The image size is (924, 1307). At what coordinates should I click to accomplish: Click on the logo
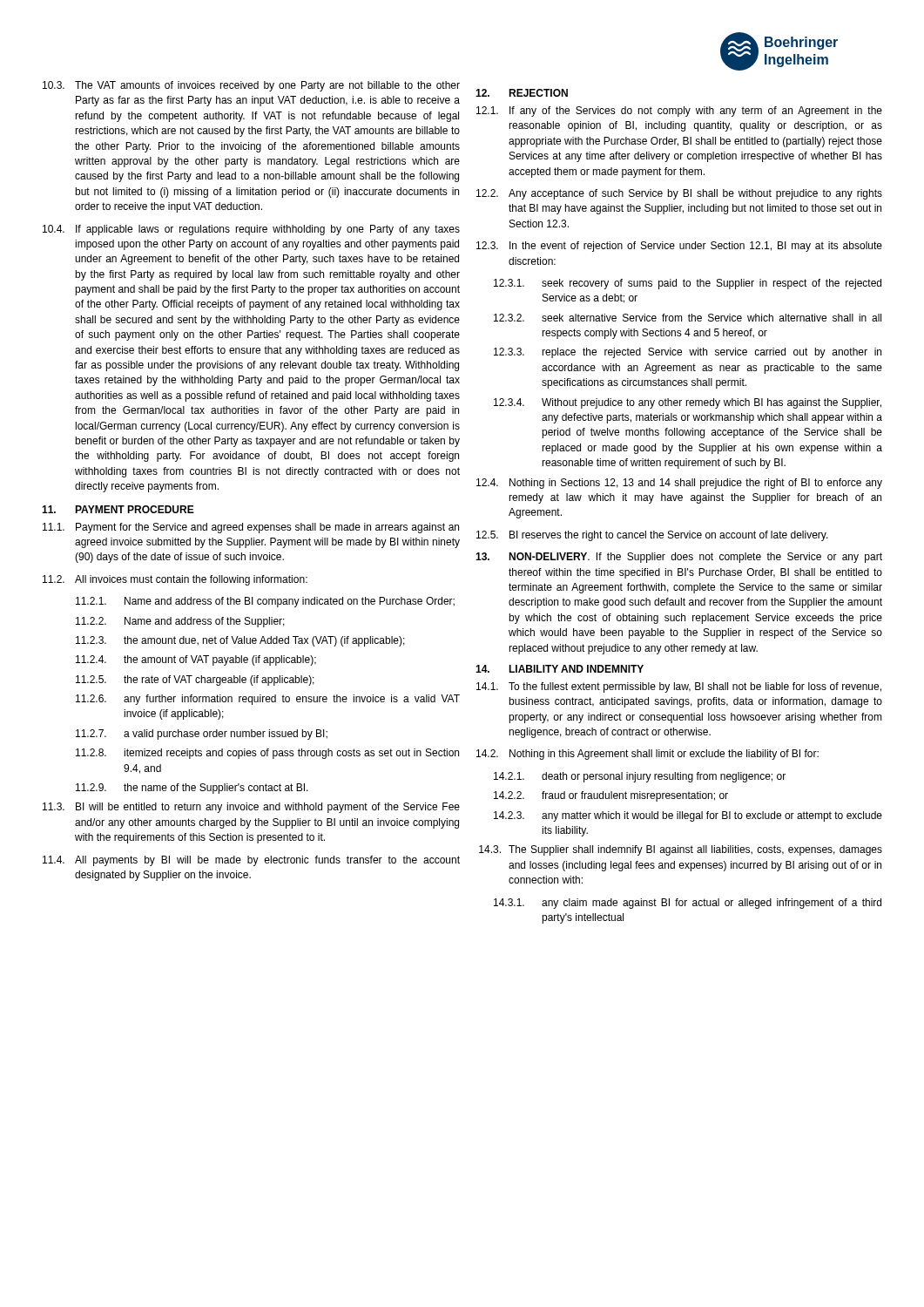click(x=803, y=53)
